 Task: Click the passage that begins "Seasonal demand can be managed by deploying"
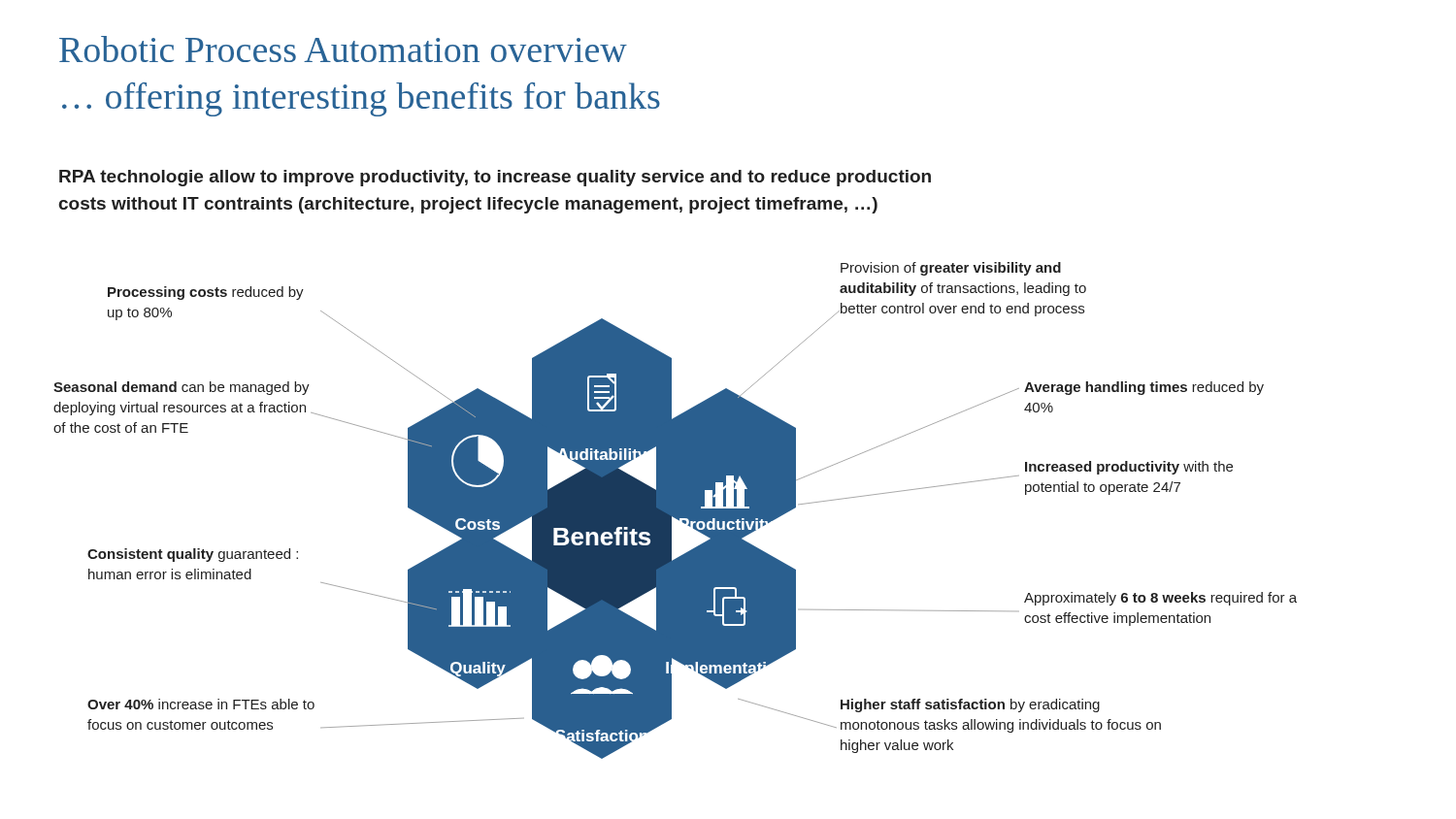pos(181,407)
